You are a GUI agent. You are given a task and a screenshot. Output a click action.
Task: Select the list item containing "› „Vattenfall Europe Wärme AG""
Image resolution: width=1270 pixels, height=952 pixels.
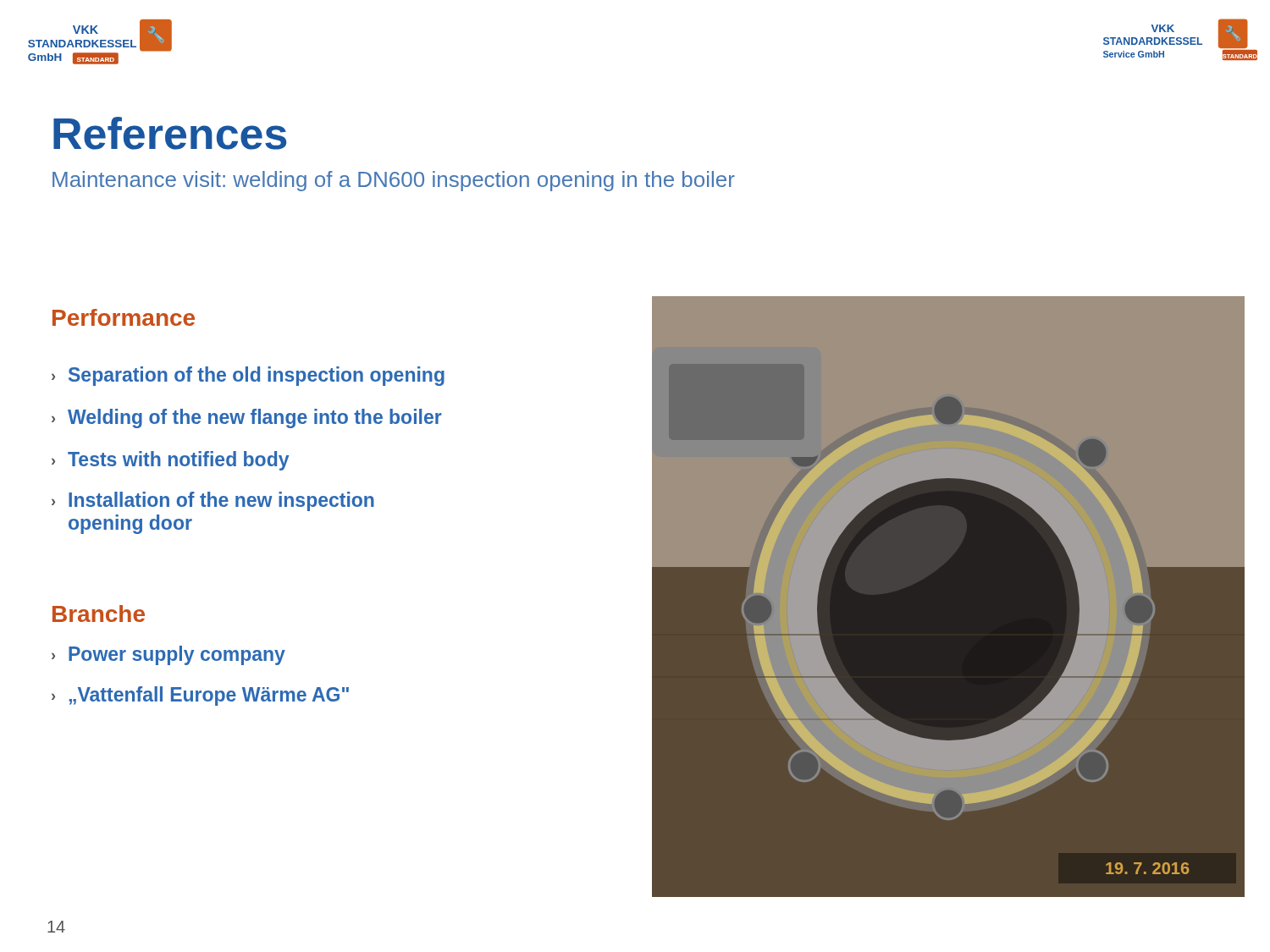[200, 695]
